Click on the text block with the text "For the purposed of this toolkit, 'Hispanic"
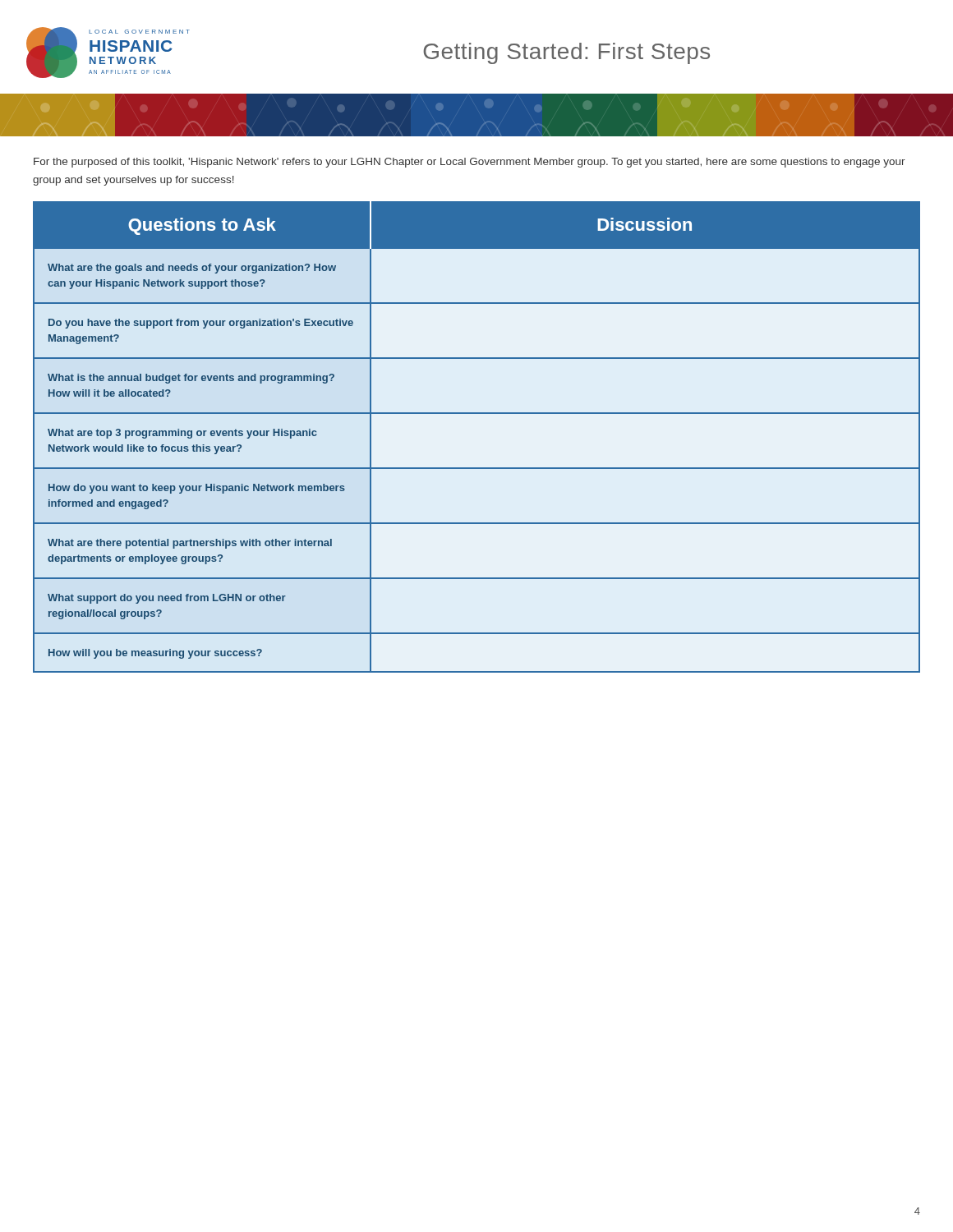Image resolution: width=953 pixels, height=1232 pixels. [x=469, y=171]
